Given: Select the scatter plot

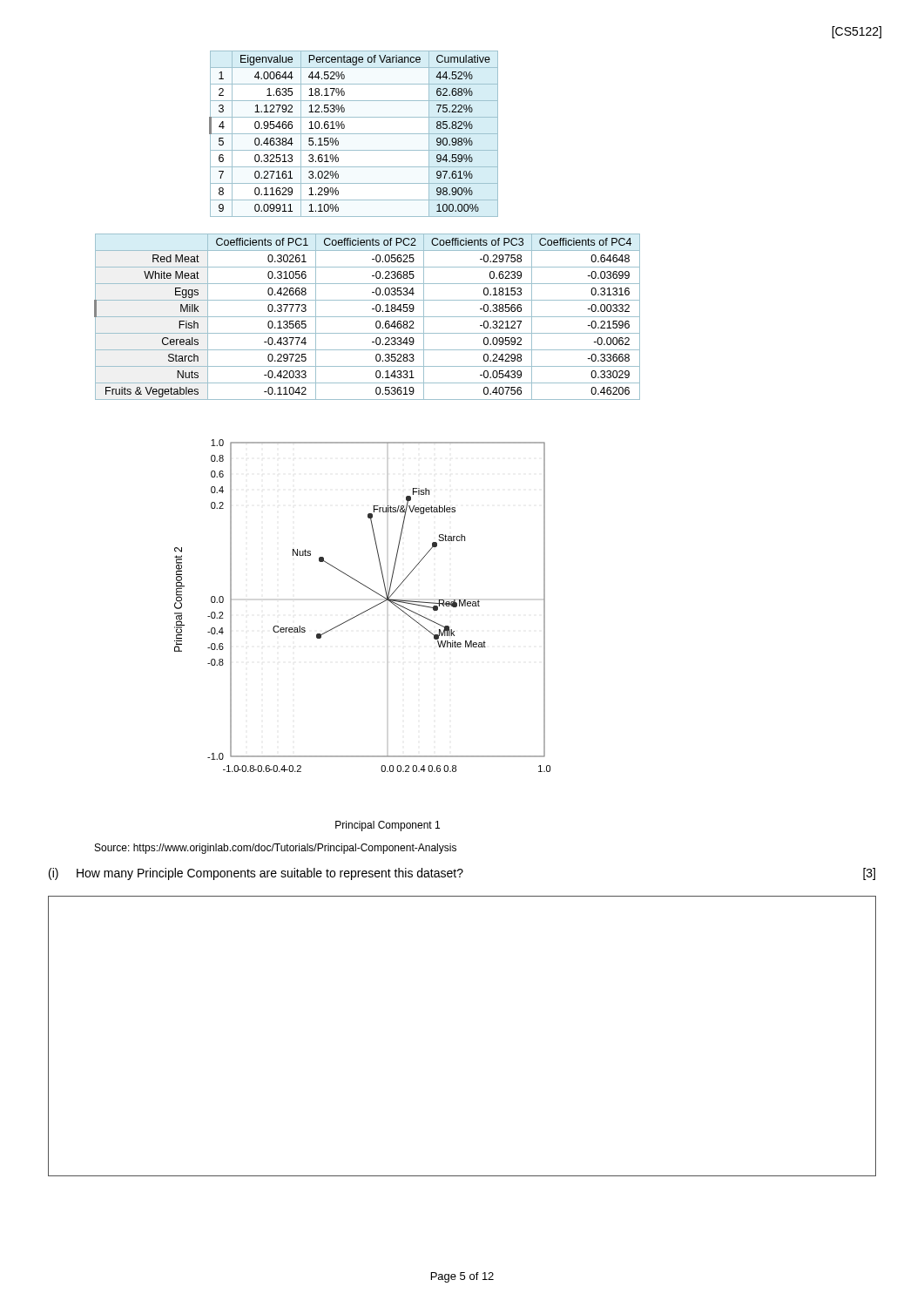Looking at the screenshot, I should pyautogui.click(x=374, y=631).
